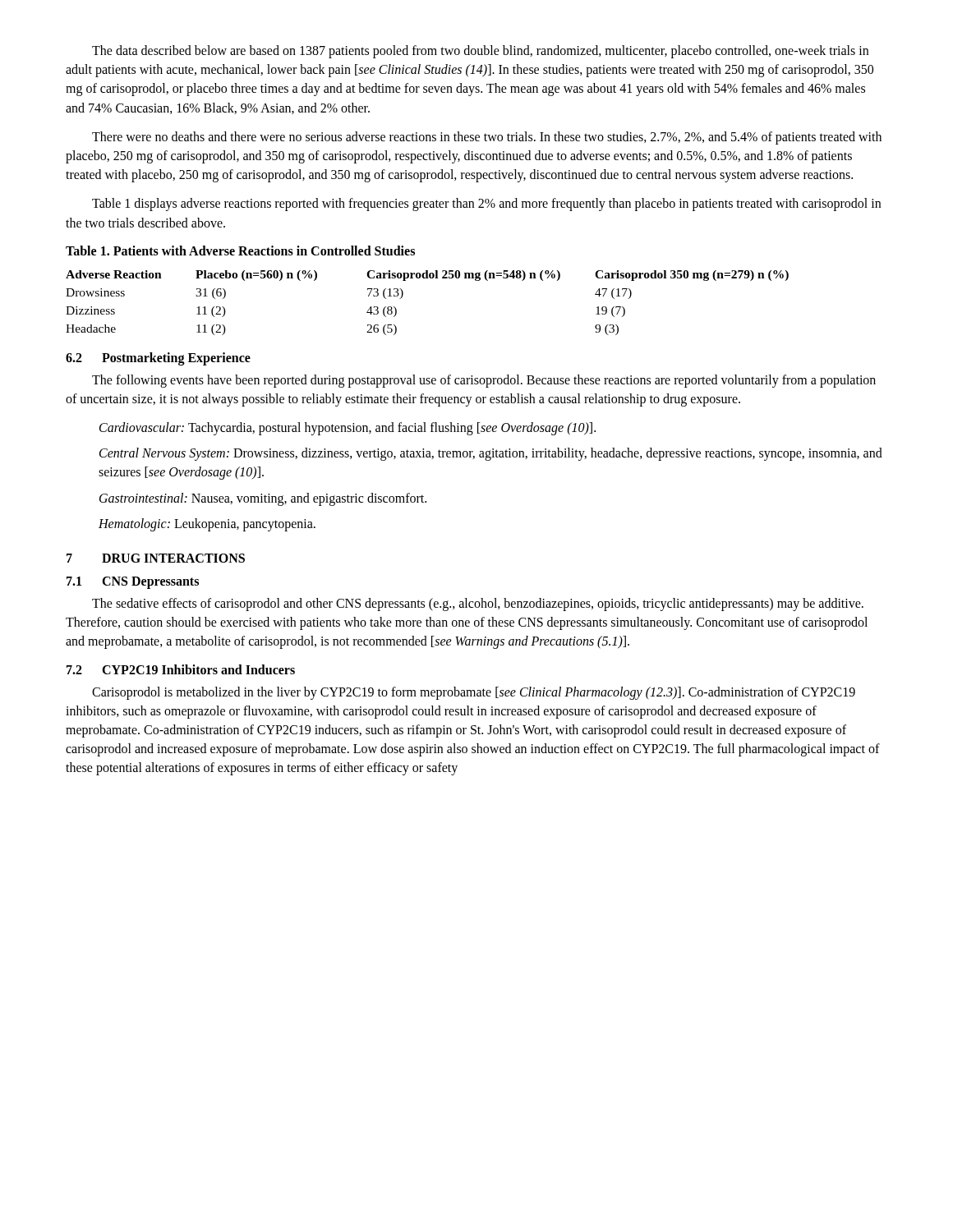The height and width of the screenshot is (1232, 953).
Task: Click on the section header that reads "7.1CNS Depressants"
Action: pyautogui.click(x=132, y=582)
